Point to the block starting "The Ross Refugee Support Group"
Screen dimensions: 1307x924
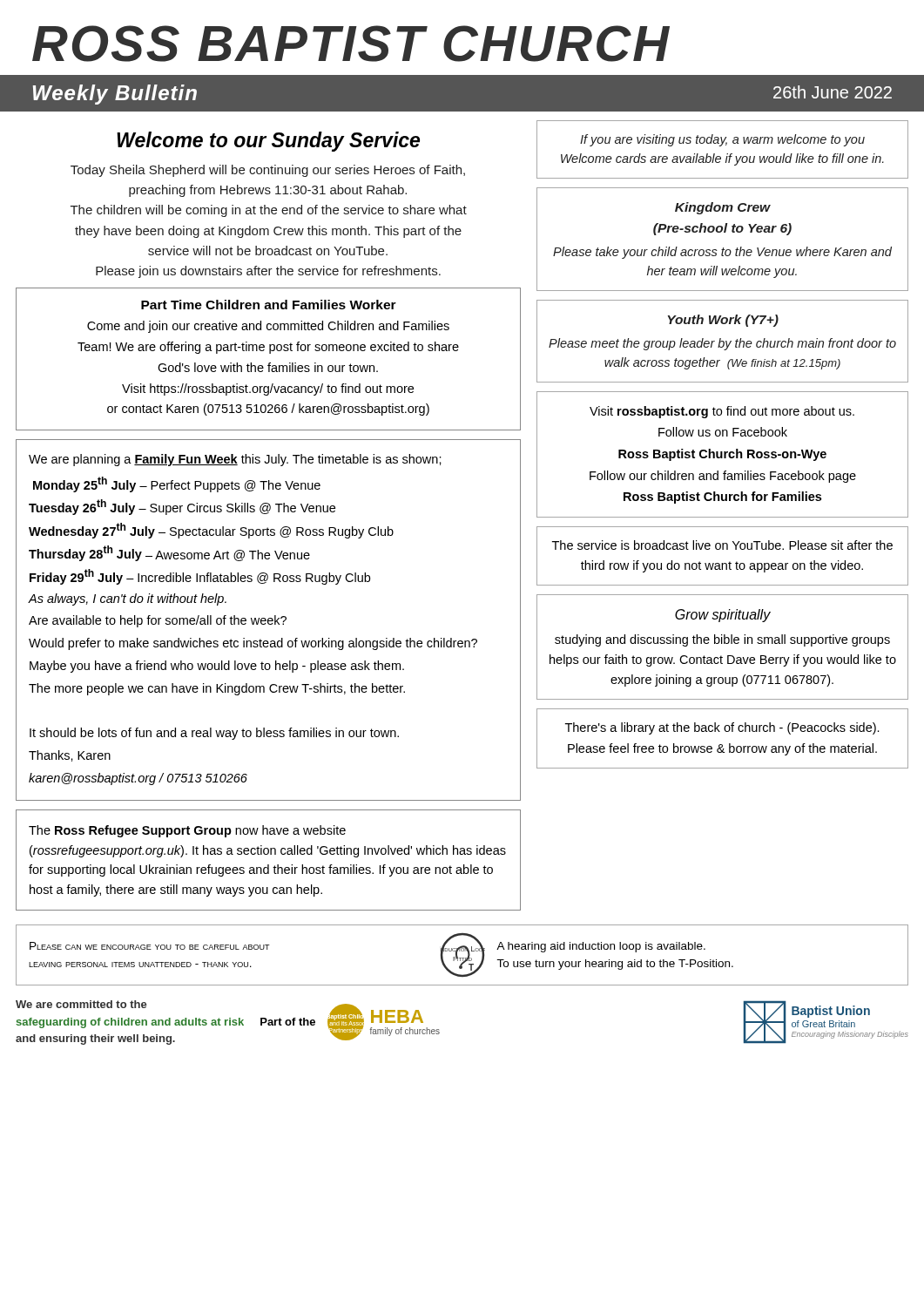[268, 860]
